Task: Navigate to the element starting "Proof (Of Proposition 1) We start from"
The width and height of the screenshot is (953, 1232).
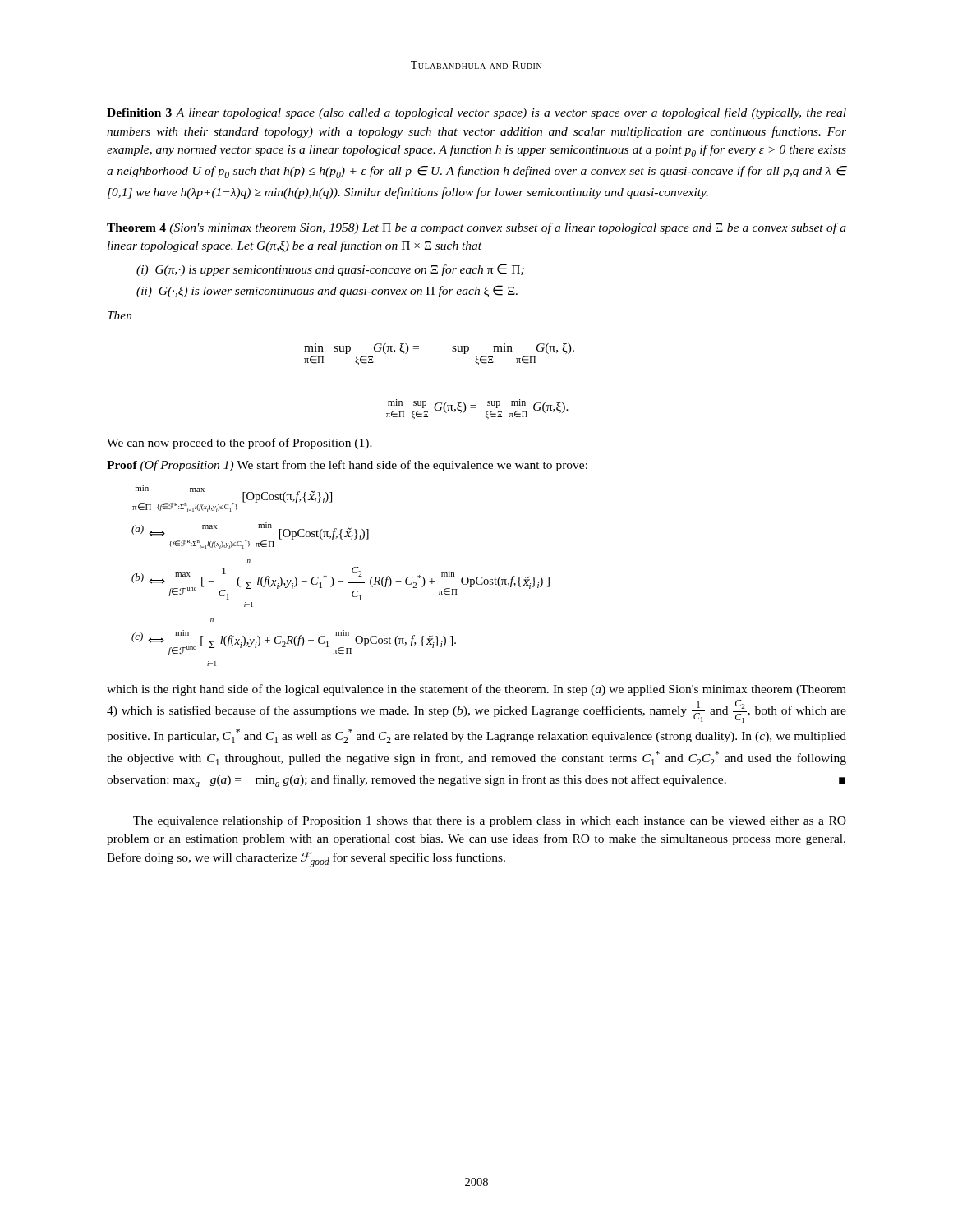Action: click(x=348, y=464)
